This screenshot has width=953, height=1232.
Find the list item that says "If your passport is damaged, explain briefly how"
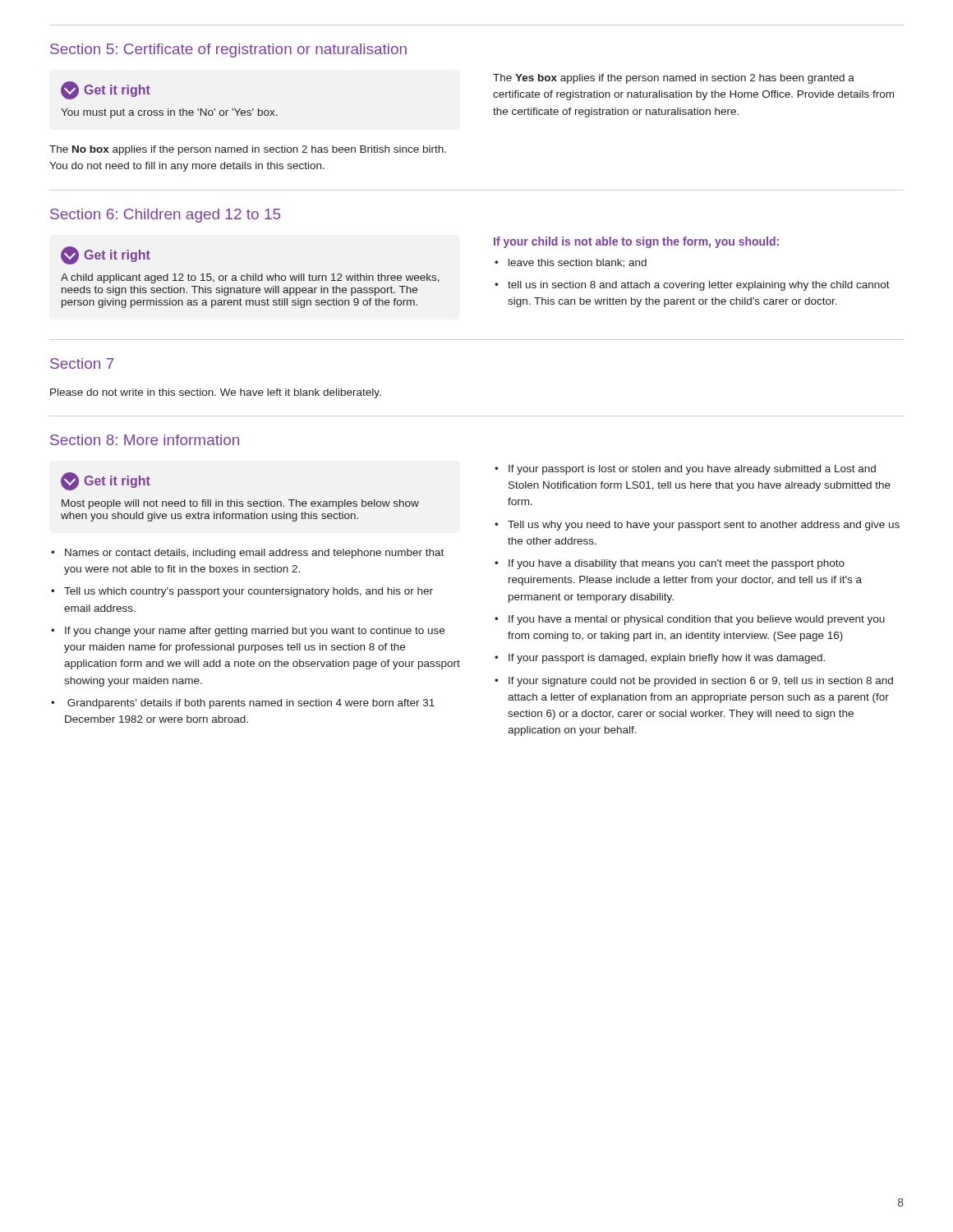pos(667,658)
